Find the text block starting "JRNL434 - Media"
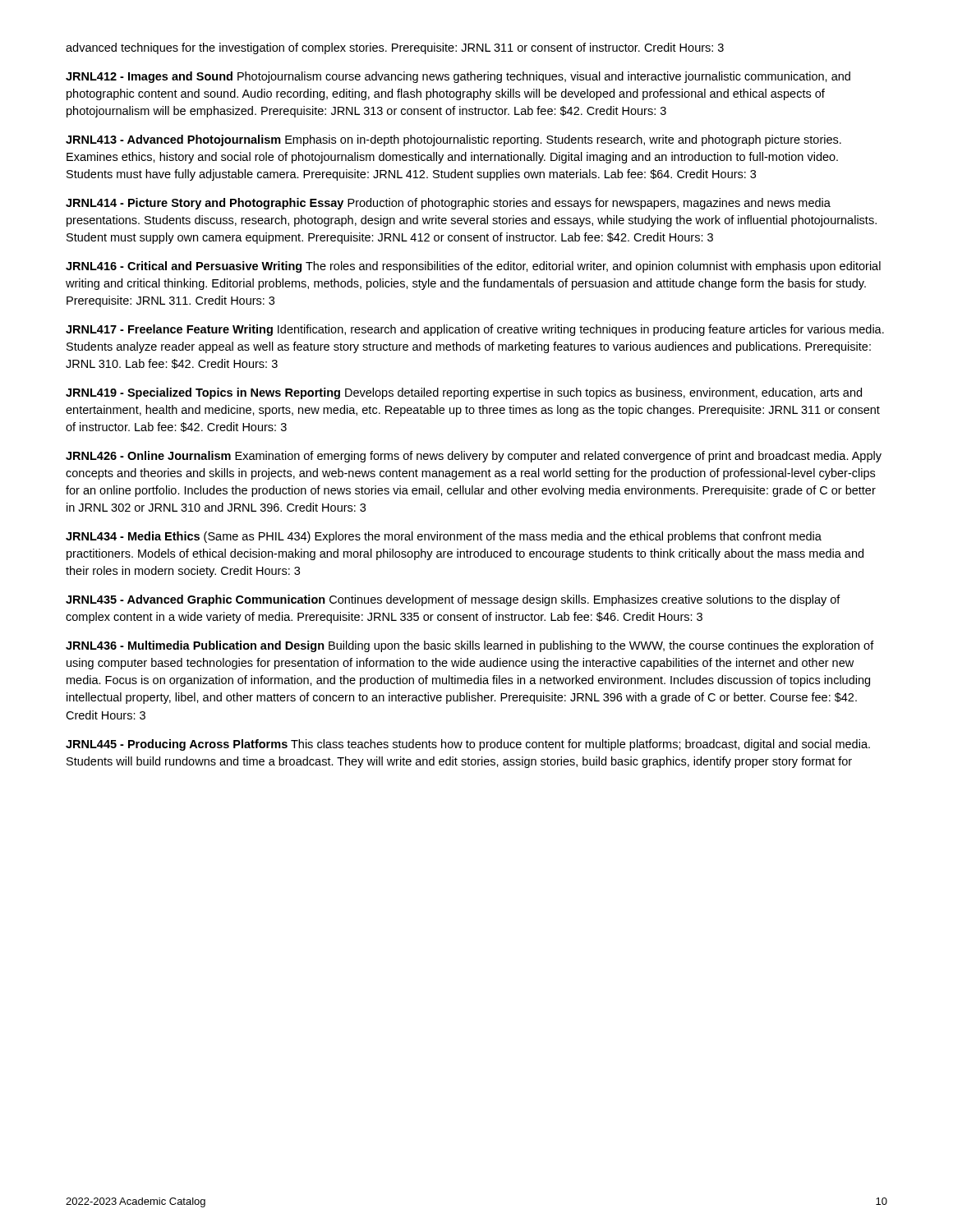 465,554
